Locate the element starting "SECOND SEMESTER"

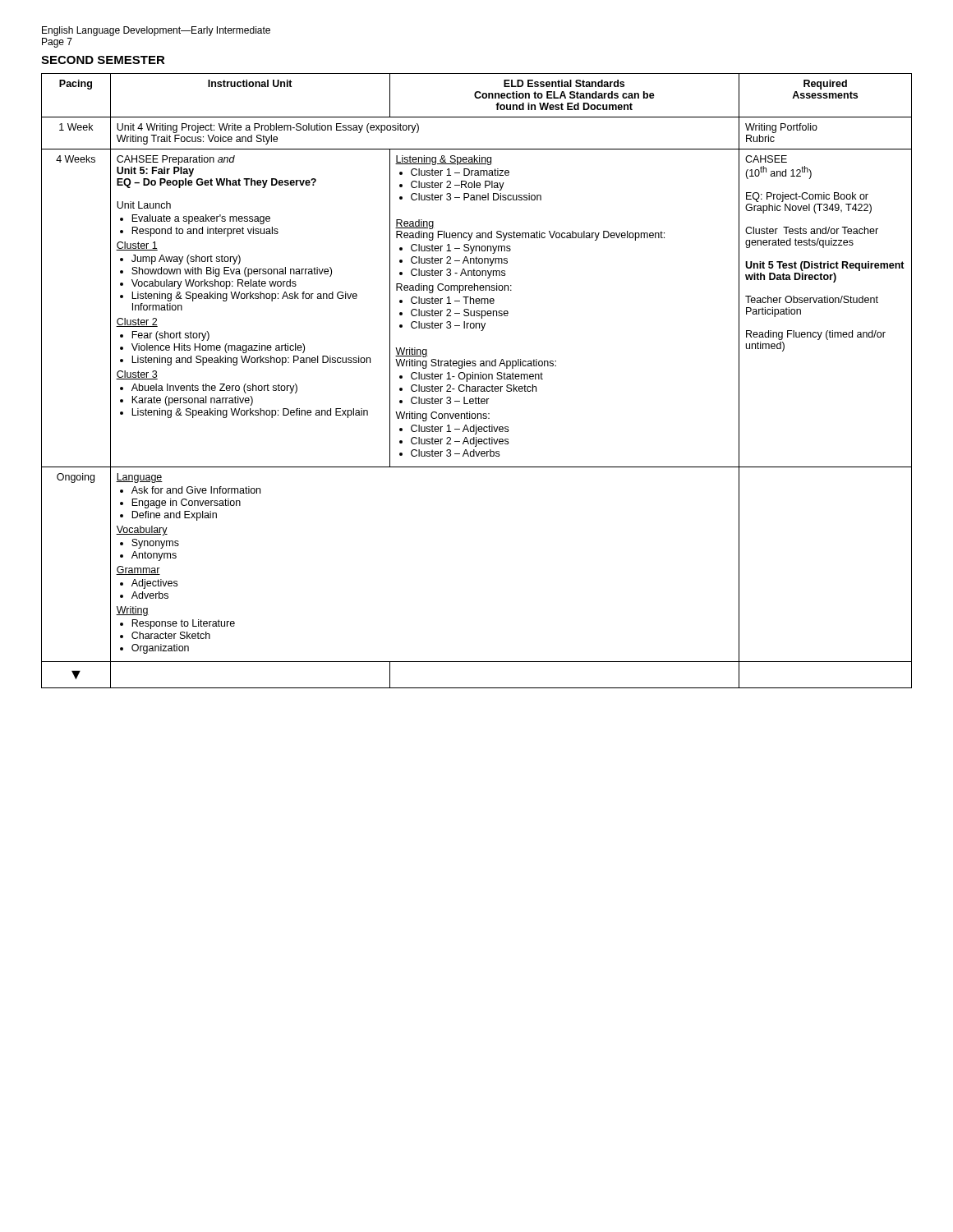(x=103, y=60)
